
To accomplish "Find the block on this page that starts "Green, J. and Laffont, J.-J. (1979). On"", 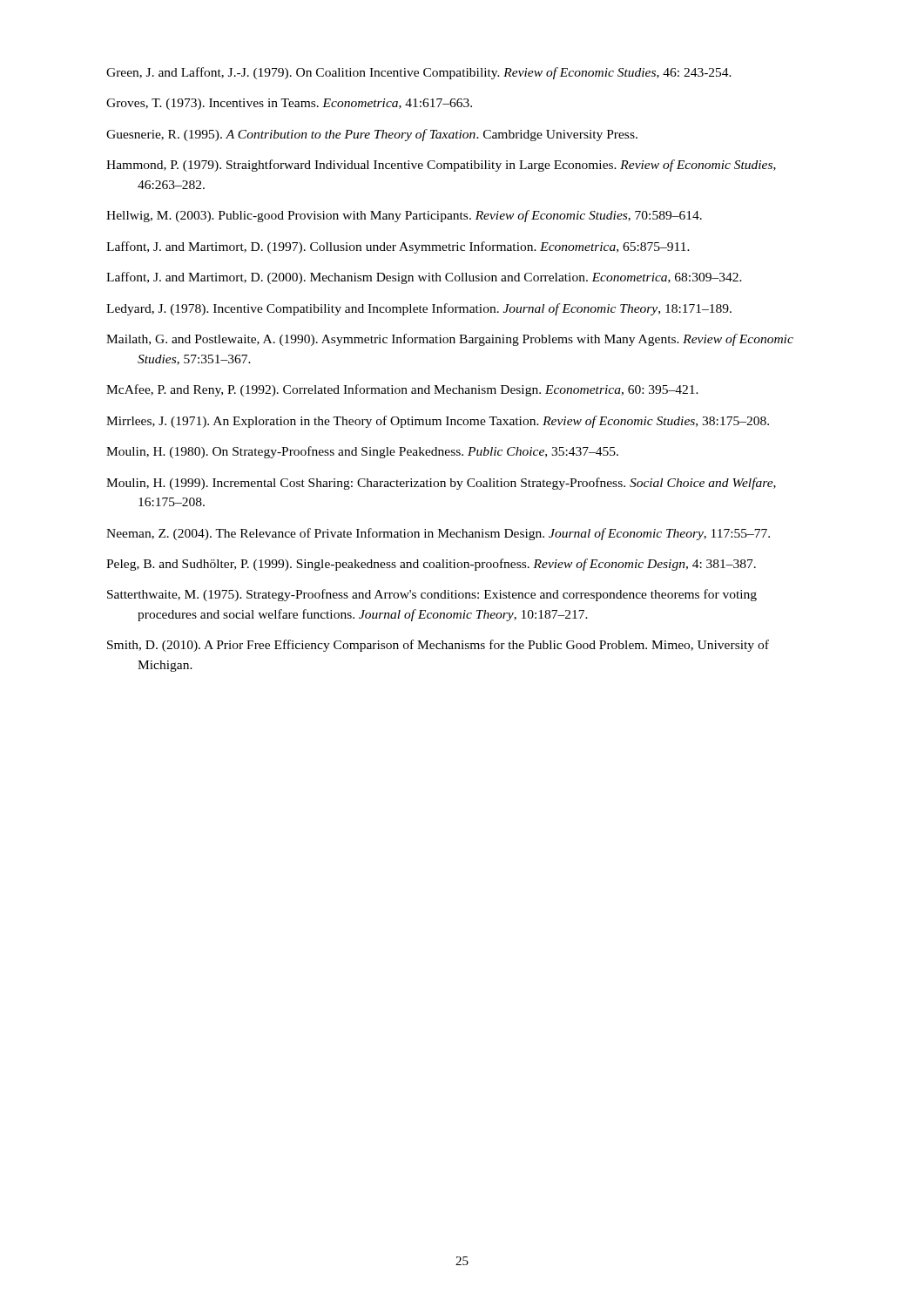I will [x=419, y=72].
